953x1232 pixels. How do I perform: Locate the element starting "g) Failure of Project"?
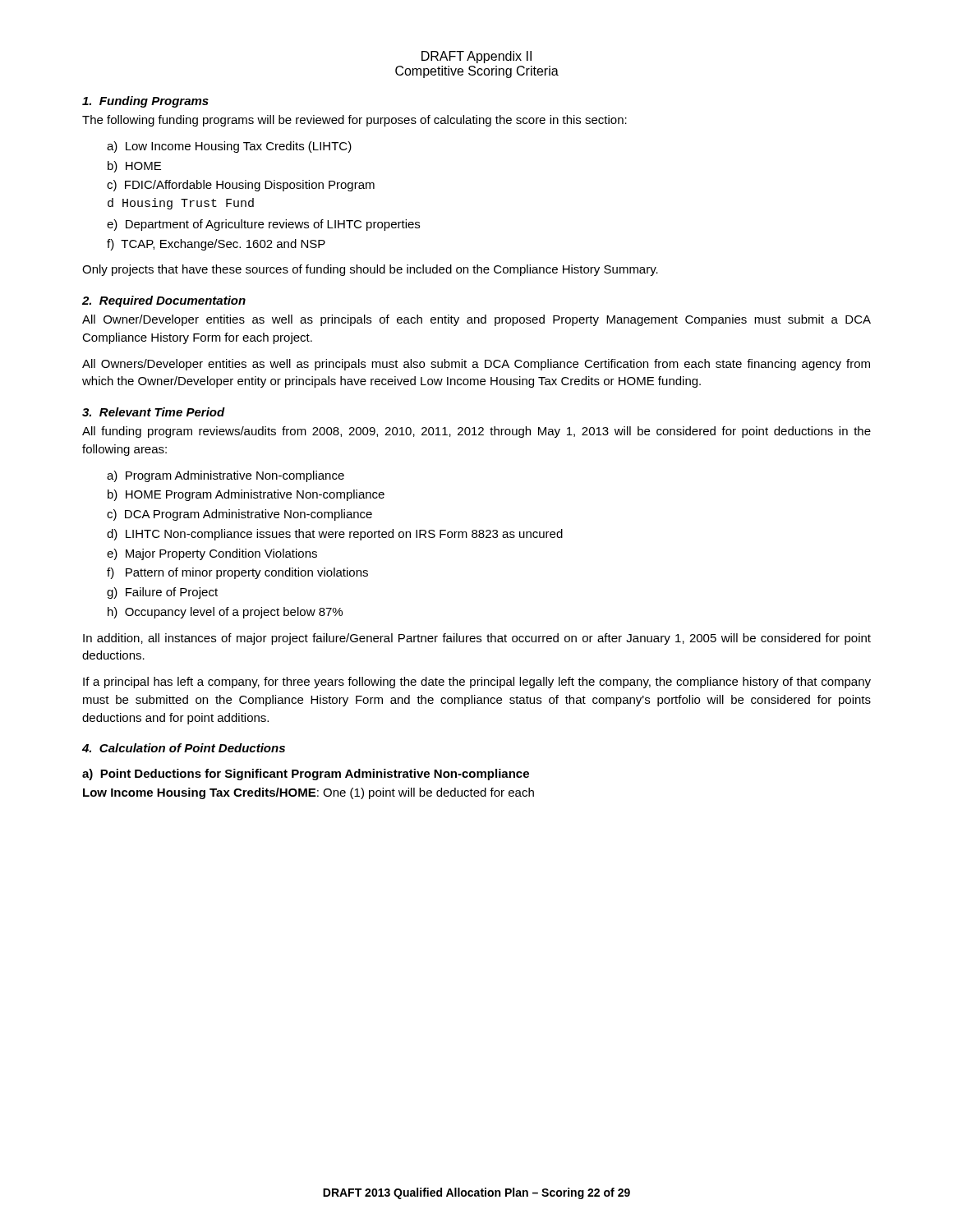coord(162,592)
